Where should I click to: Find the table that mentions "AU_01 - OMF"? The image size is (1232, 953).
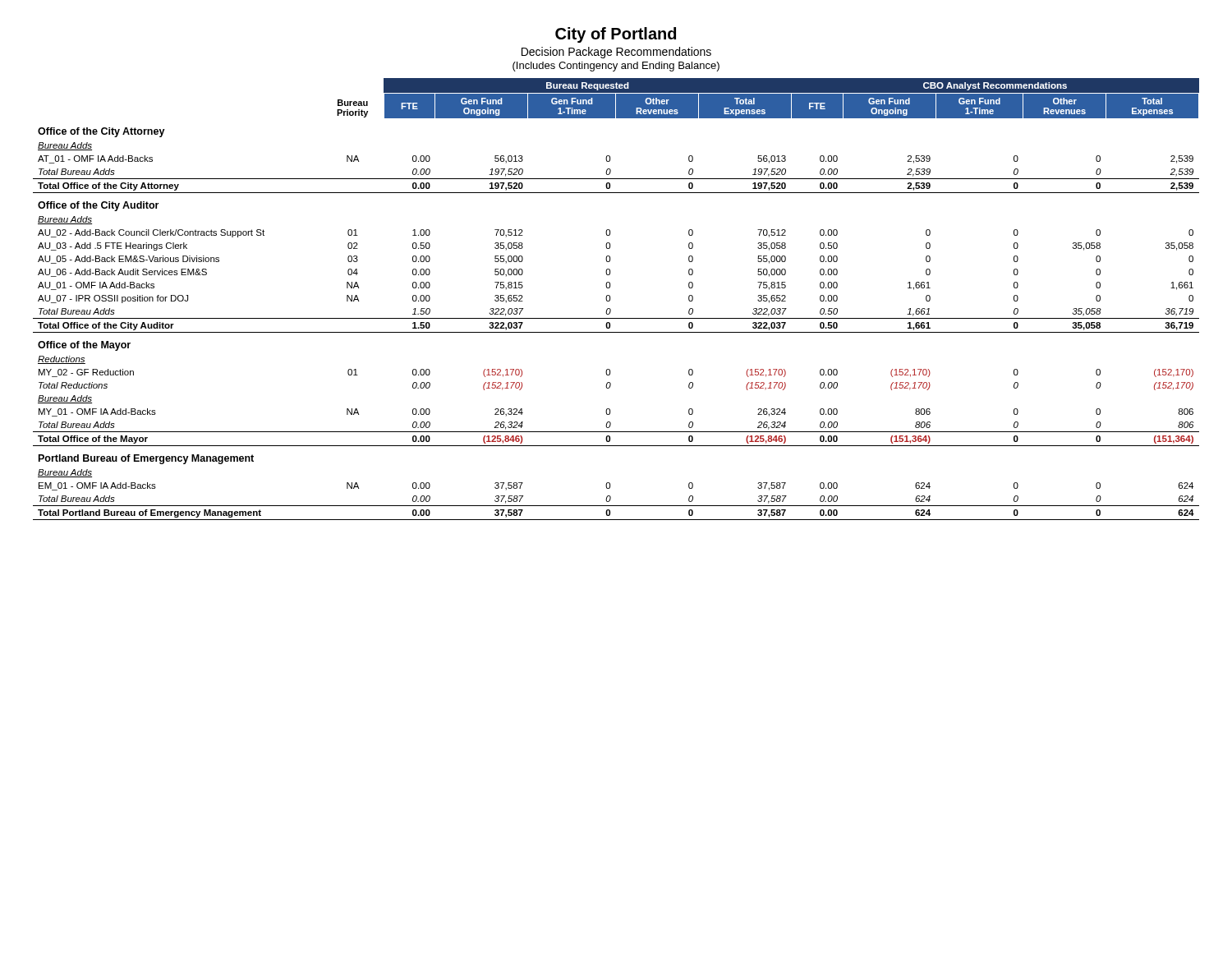(x=616, y=299)
